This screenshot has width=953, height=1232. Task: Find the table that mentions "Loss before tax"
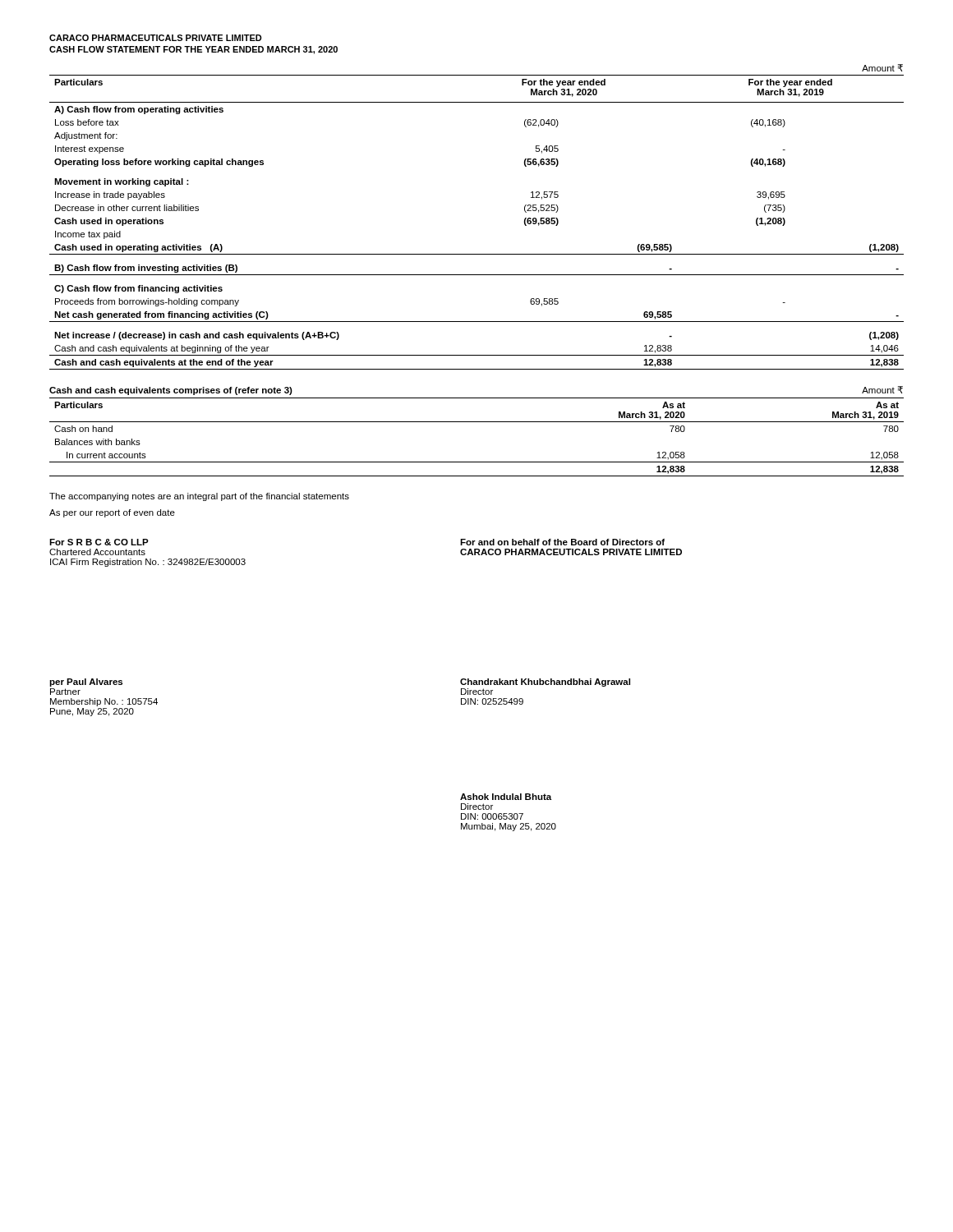[x=476, y=216]
